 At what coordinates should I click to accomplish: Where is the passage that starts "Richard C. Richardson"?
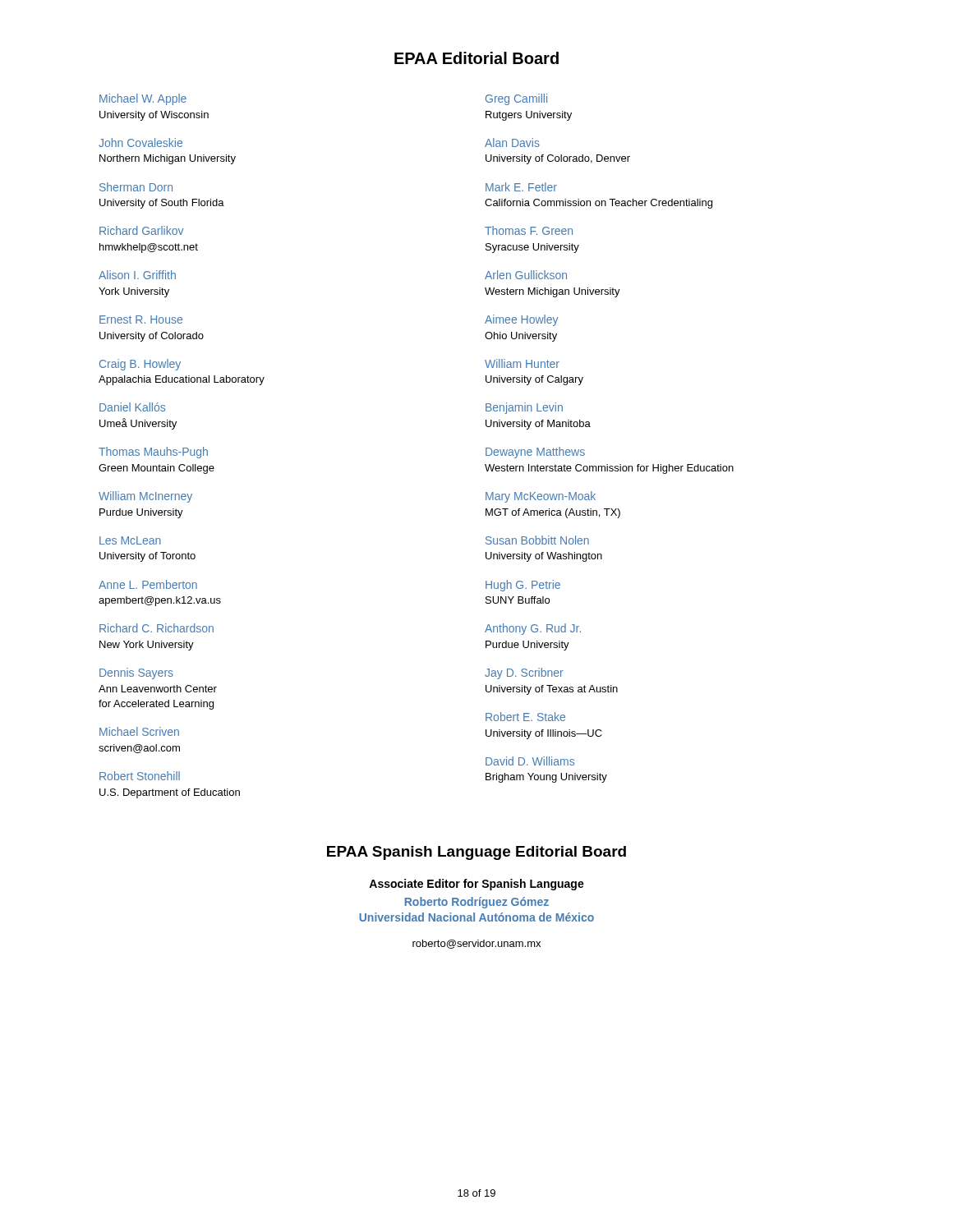click(157, 628)
